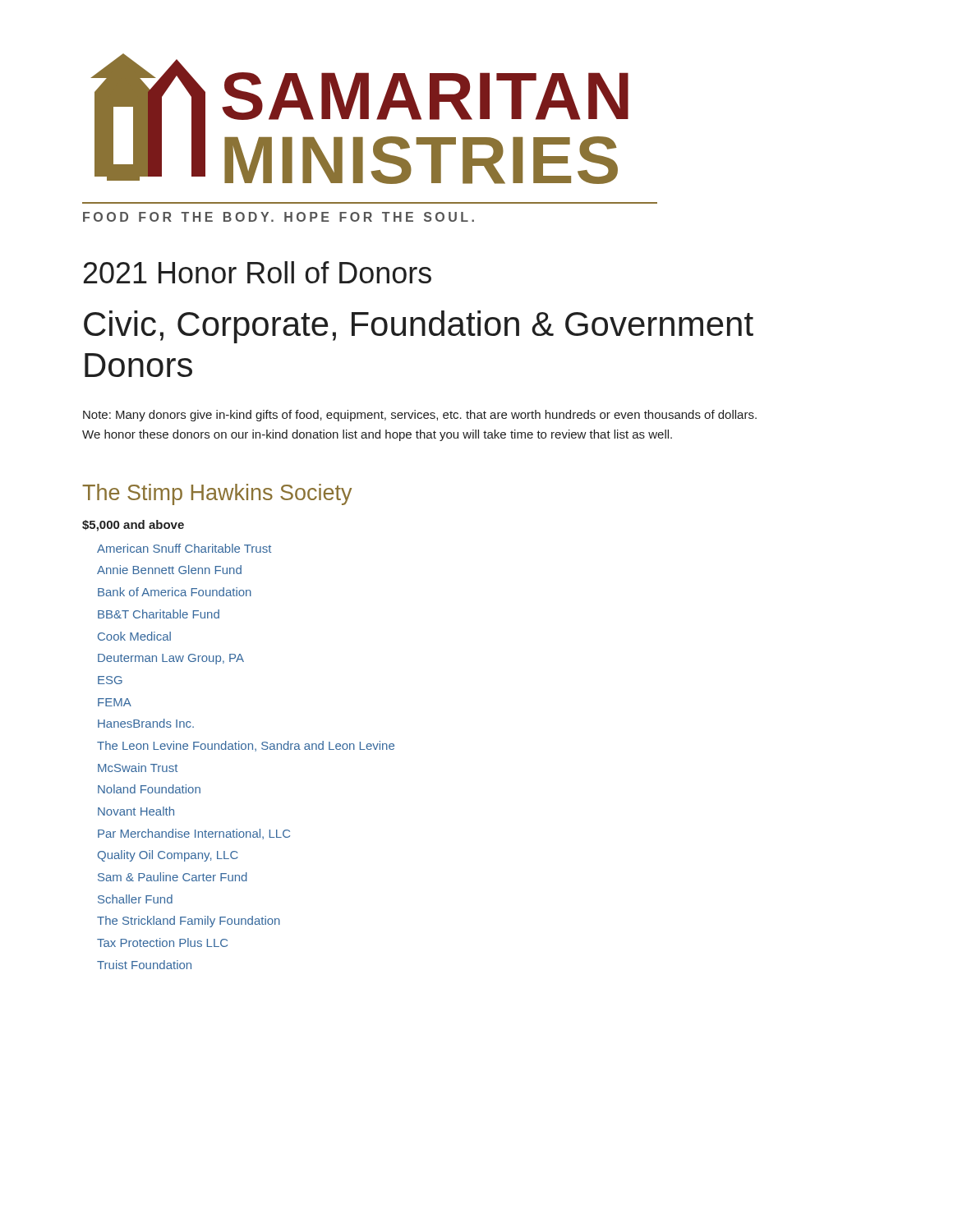
Task: Find "Novant Health" on this page
Action: pos(136,811)
